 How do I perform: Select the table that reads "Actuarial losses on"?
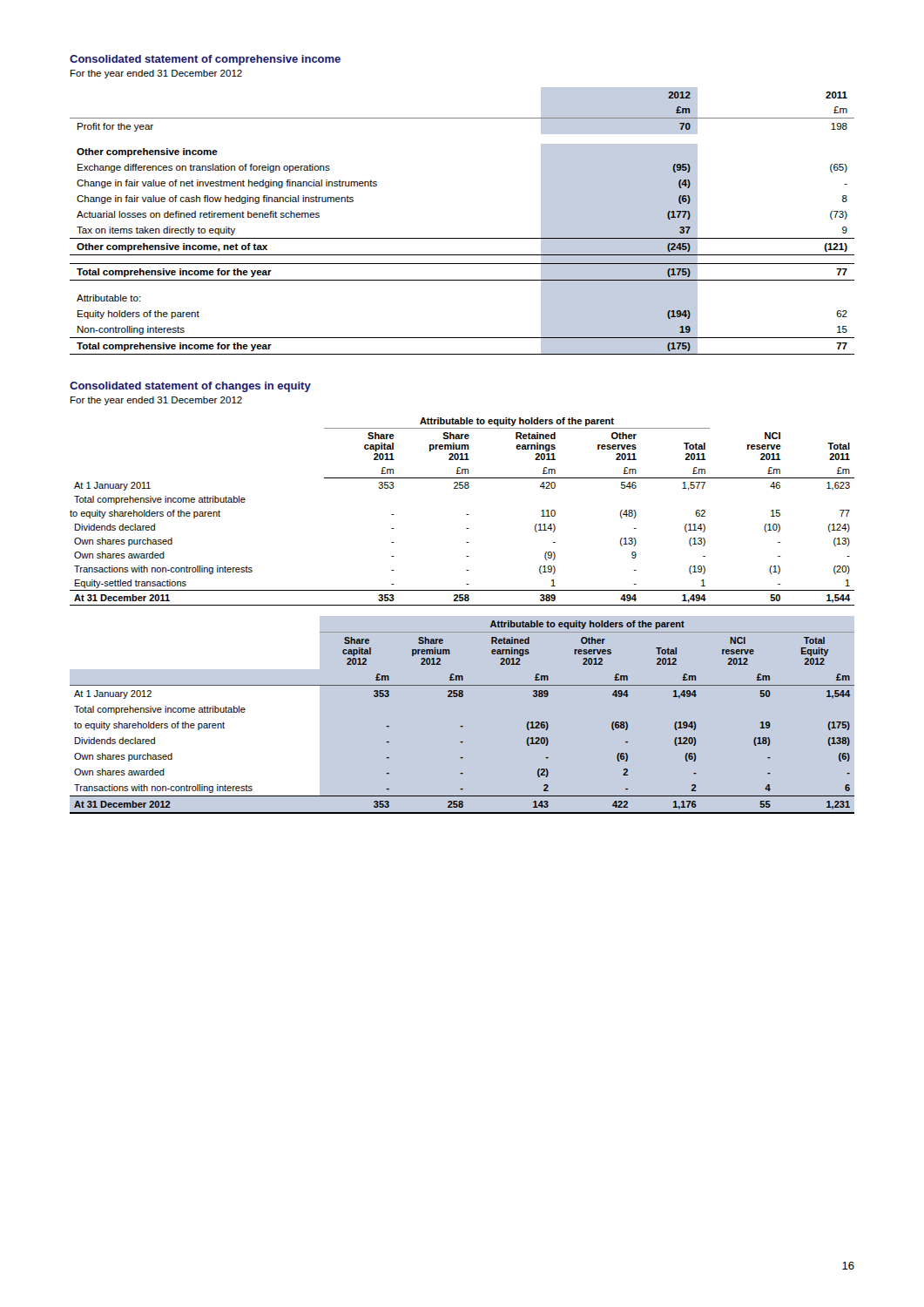pos(462,221)
